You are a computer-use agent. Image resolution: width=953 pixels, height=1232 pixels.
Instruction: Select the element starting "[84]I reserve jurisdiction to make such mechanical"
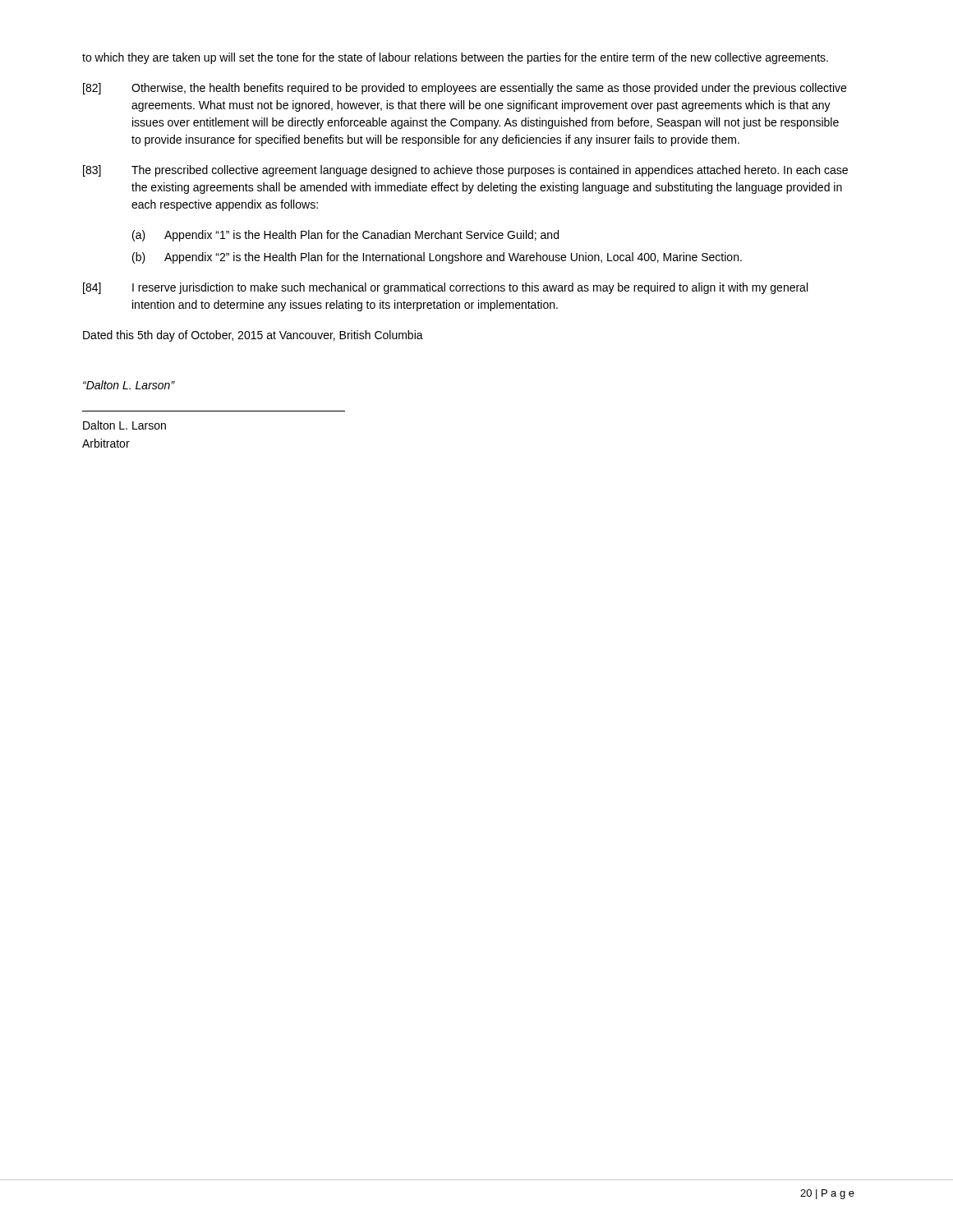(x=467, y=297)
